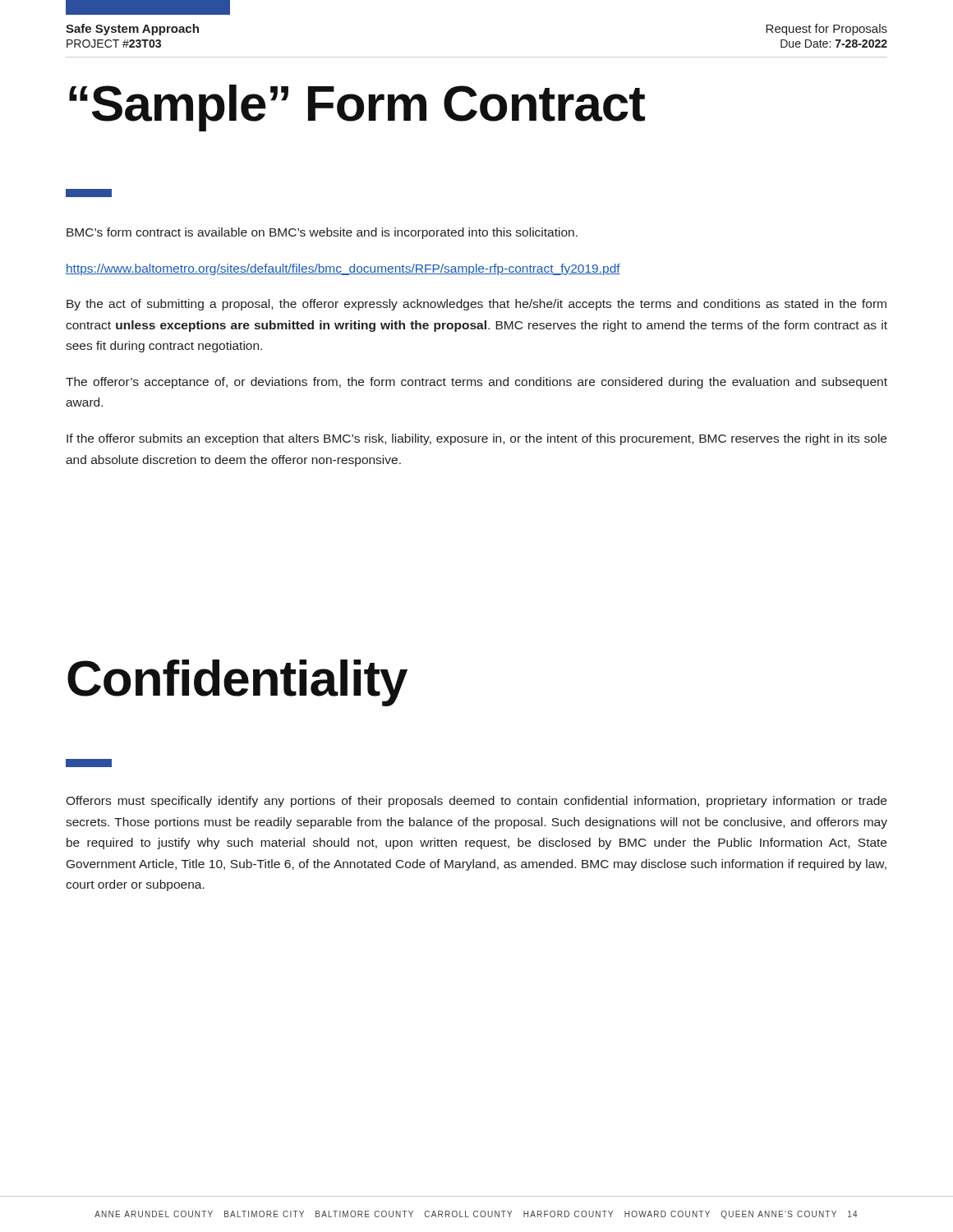The width and height of the screenshot is (953, 1232).
Task: Select the element starting "The offeror’s acceptance of,"
Action: click(x=476, y=392)
